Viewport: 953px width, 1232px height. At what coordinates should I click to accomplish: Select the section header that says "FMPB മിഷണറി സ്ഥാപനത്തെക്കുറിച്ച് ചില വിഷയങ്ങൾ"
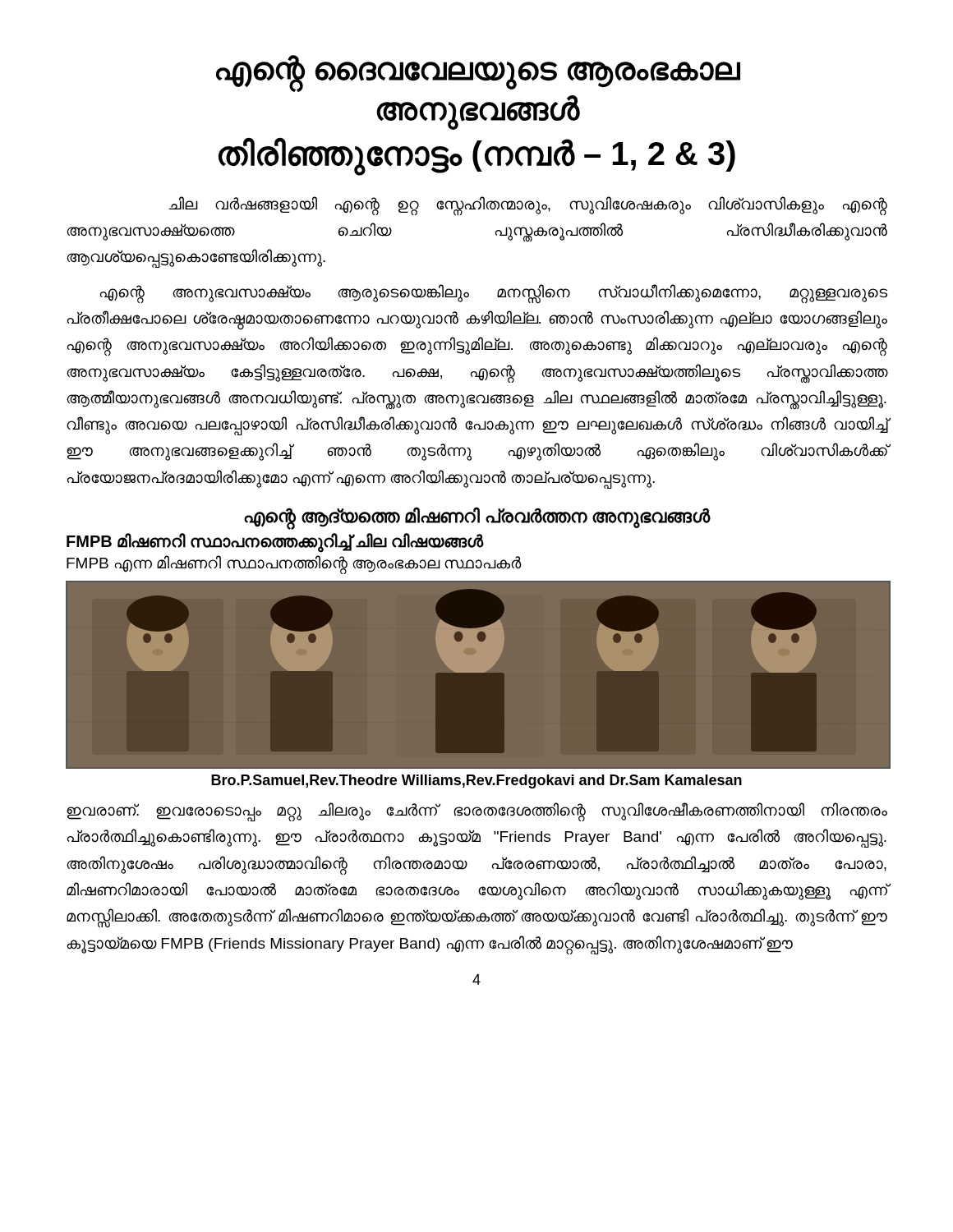coord(274,541)
